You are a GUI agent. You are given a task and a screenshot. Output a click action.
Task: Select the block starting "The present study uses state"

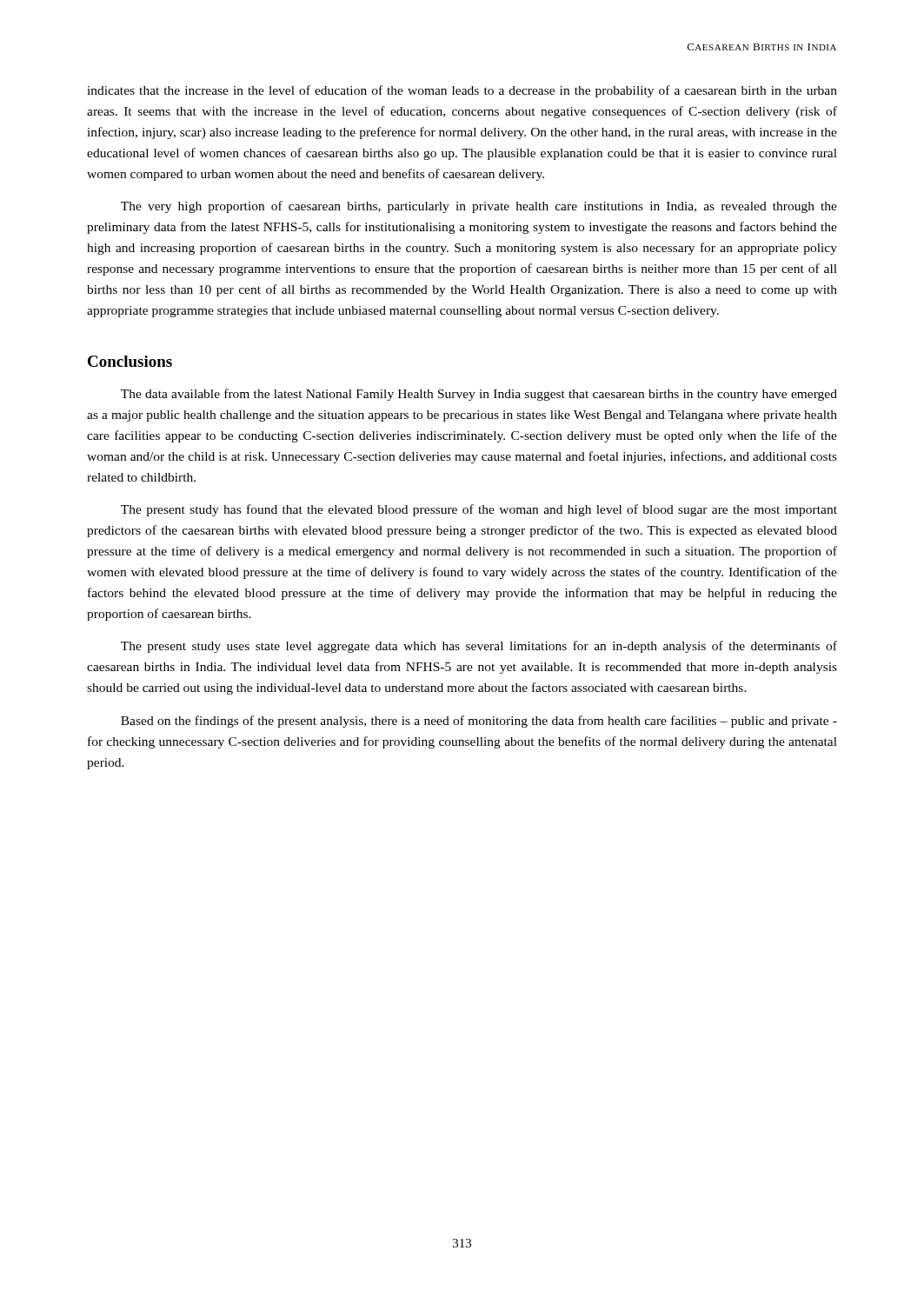pos(462,667)
